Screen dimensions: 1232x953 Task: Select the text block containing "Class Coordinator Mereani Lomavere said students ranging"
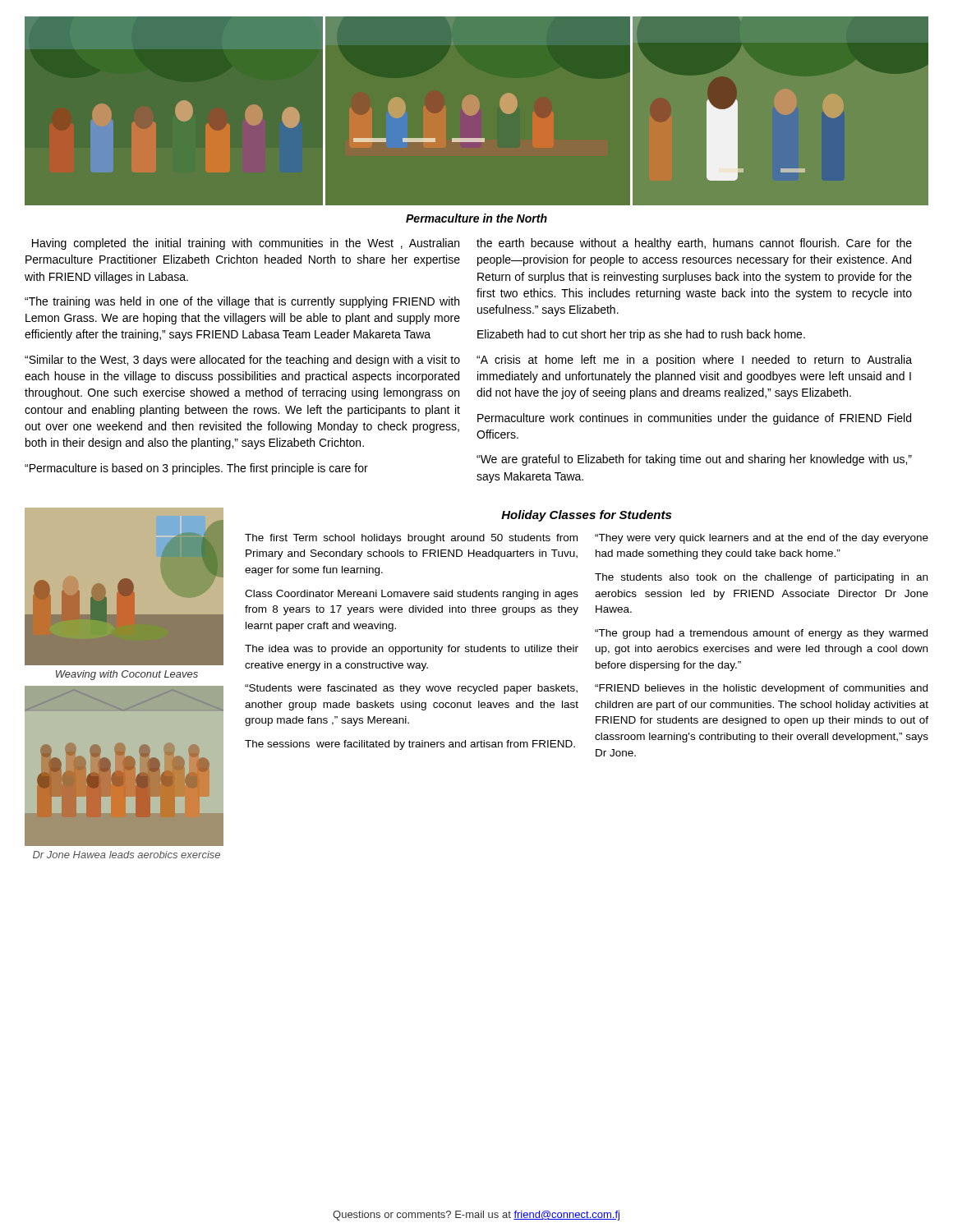click(x=412, y=609)
